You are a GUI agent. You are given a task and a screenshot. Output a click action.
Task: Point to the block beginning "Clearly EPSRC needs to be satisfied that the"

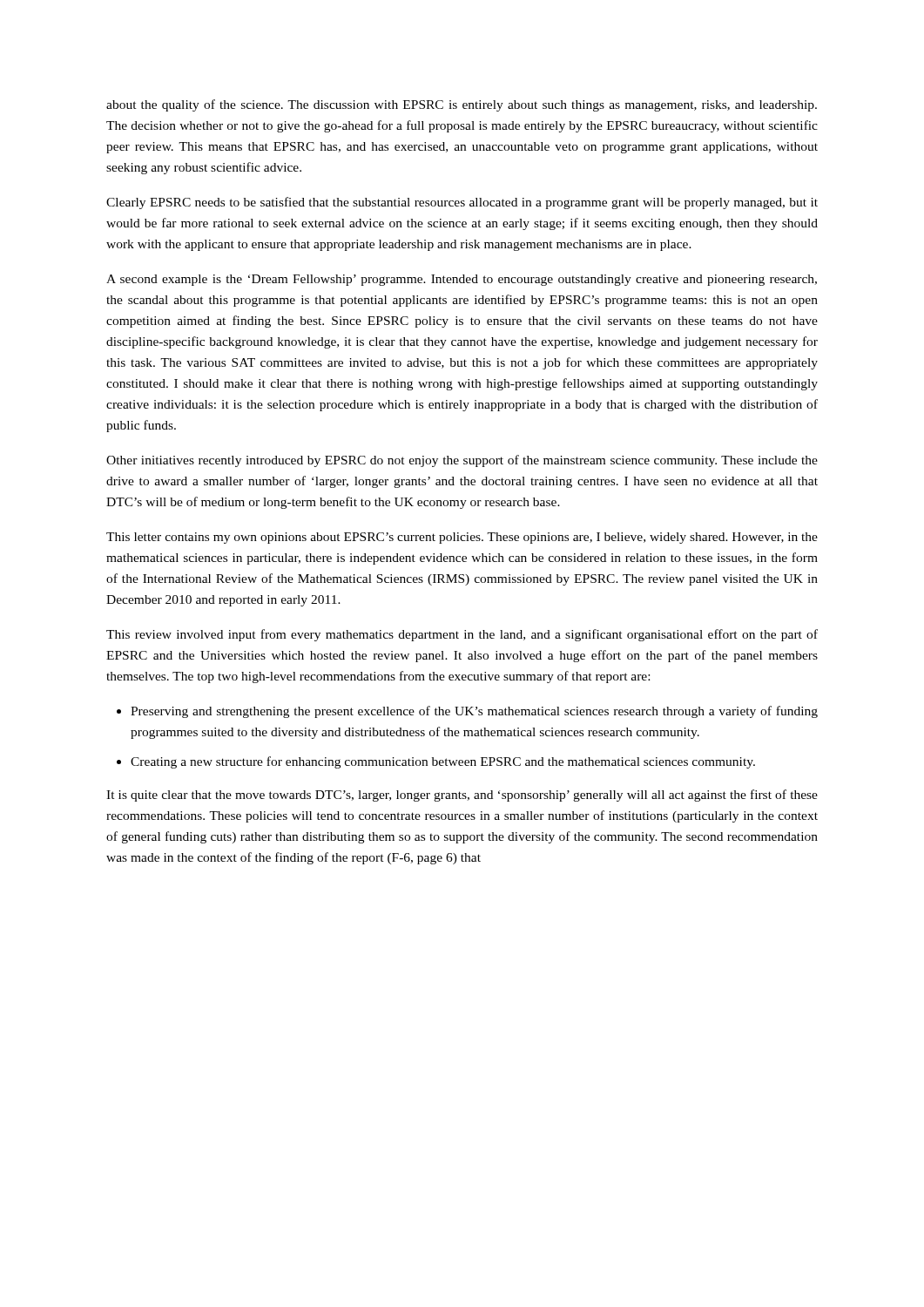tap(462, 223)
